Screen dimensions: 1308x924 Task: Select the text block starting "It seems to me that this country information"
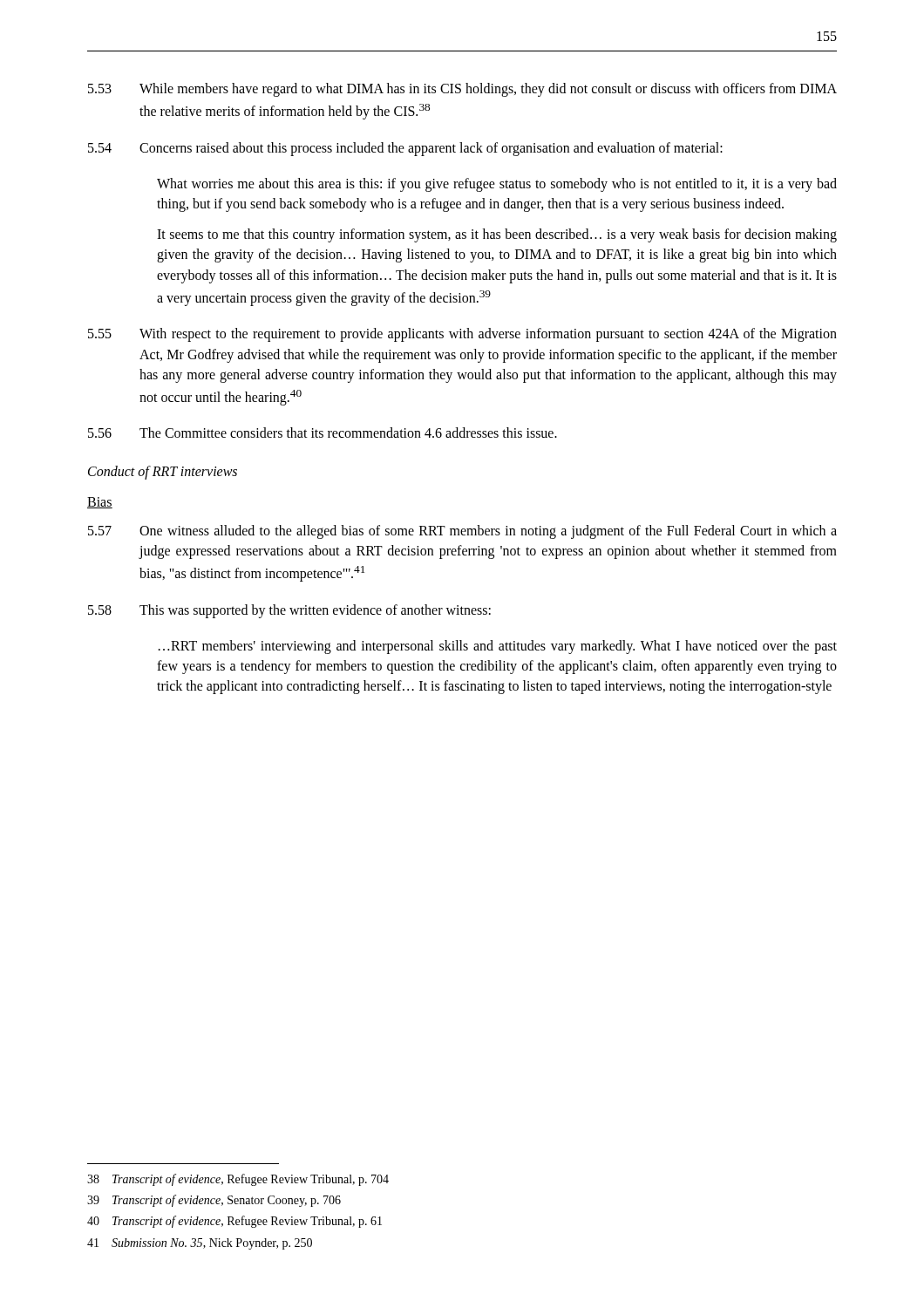click(x=497, y=266)
